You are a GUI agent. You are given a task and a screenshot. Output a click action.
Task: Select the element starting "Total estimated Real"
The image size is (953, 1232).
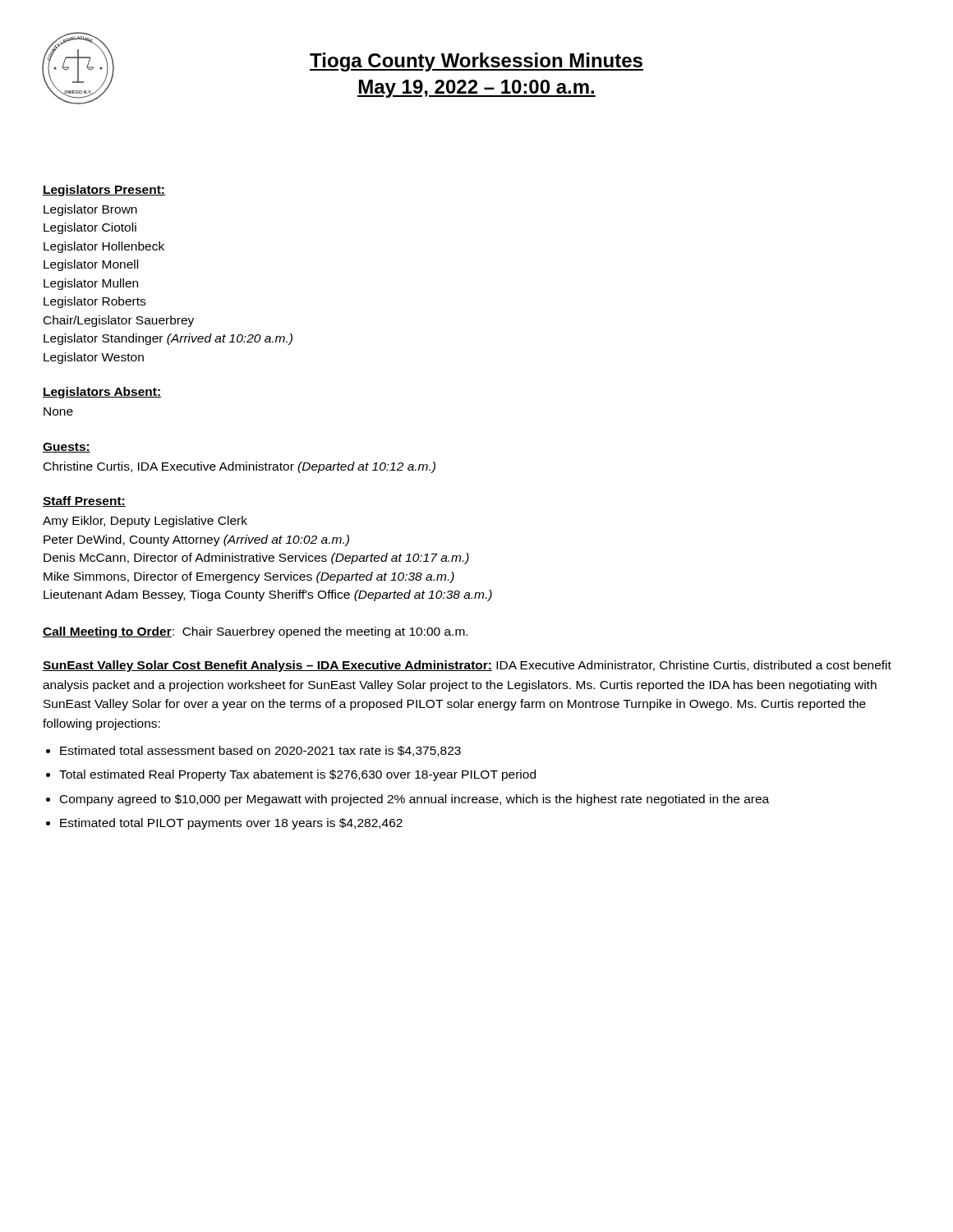coord(298,774)
